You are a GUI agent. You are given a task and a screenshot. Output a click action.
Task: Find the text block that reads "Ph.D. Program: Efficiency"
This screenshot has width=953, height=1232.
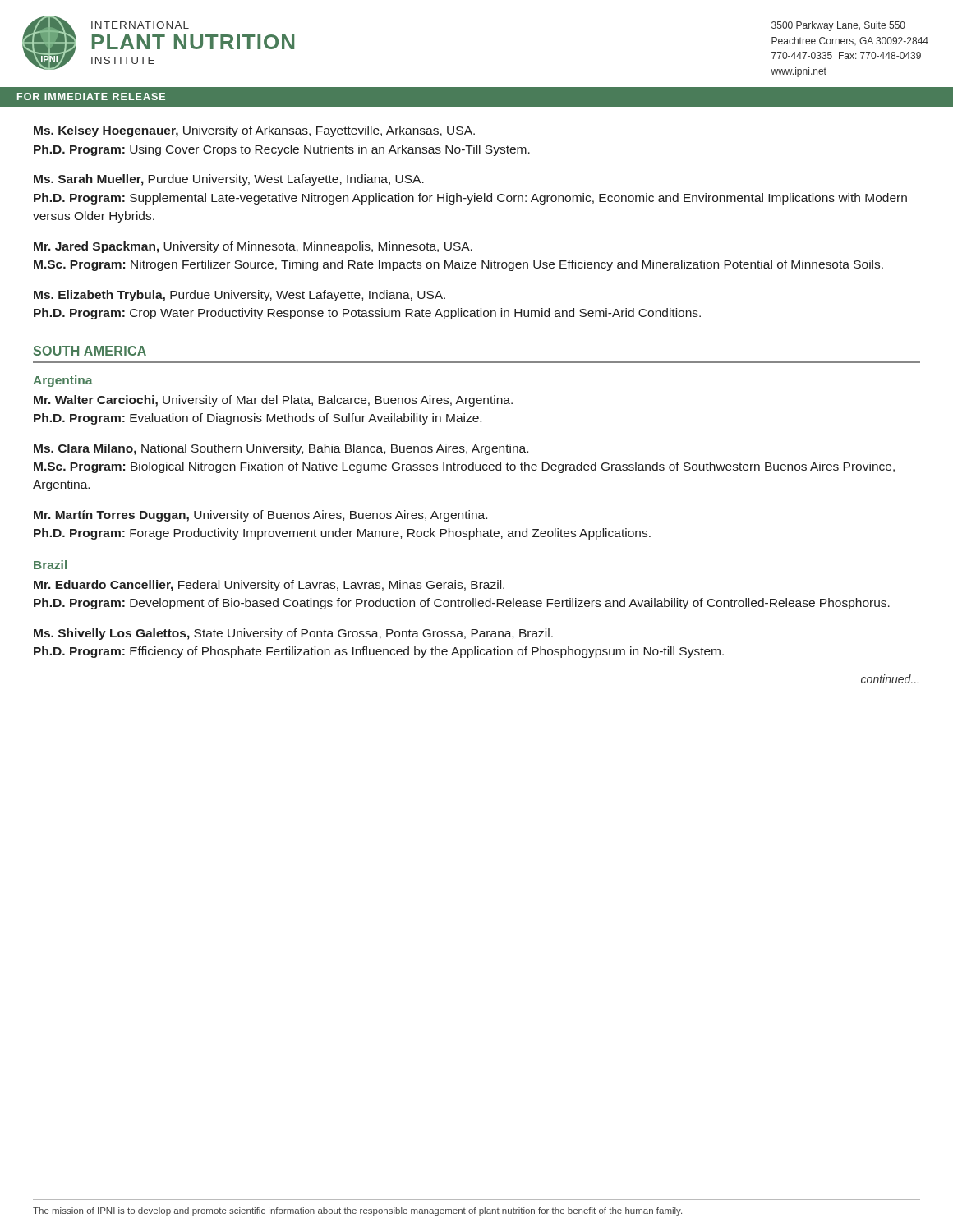379,651
